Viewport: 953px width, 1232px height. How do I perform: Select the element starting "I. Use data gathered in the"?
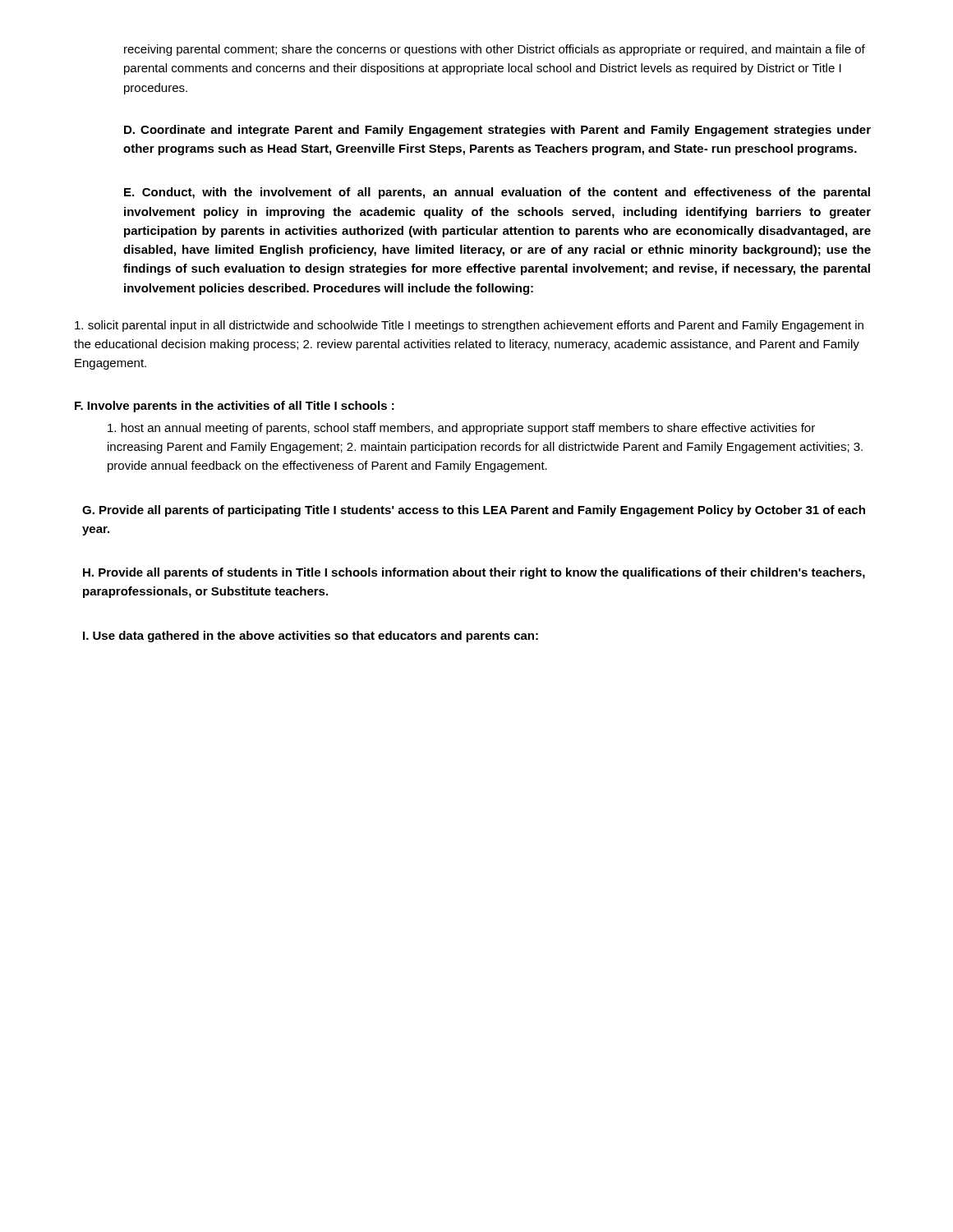311,635
